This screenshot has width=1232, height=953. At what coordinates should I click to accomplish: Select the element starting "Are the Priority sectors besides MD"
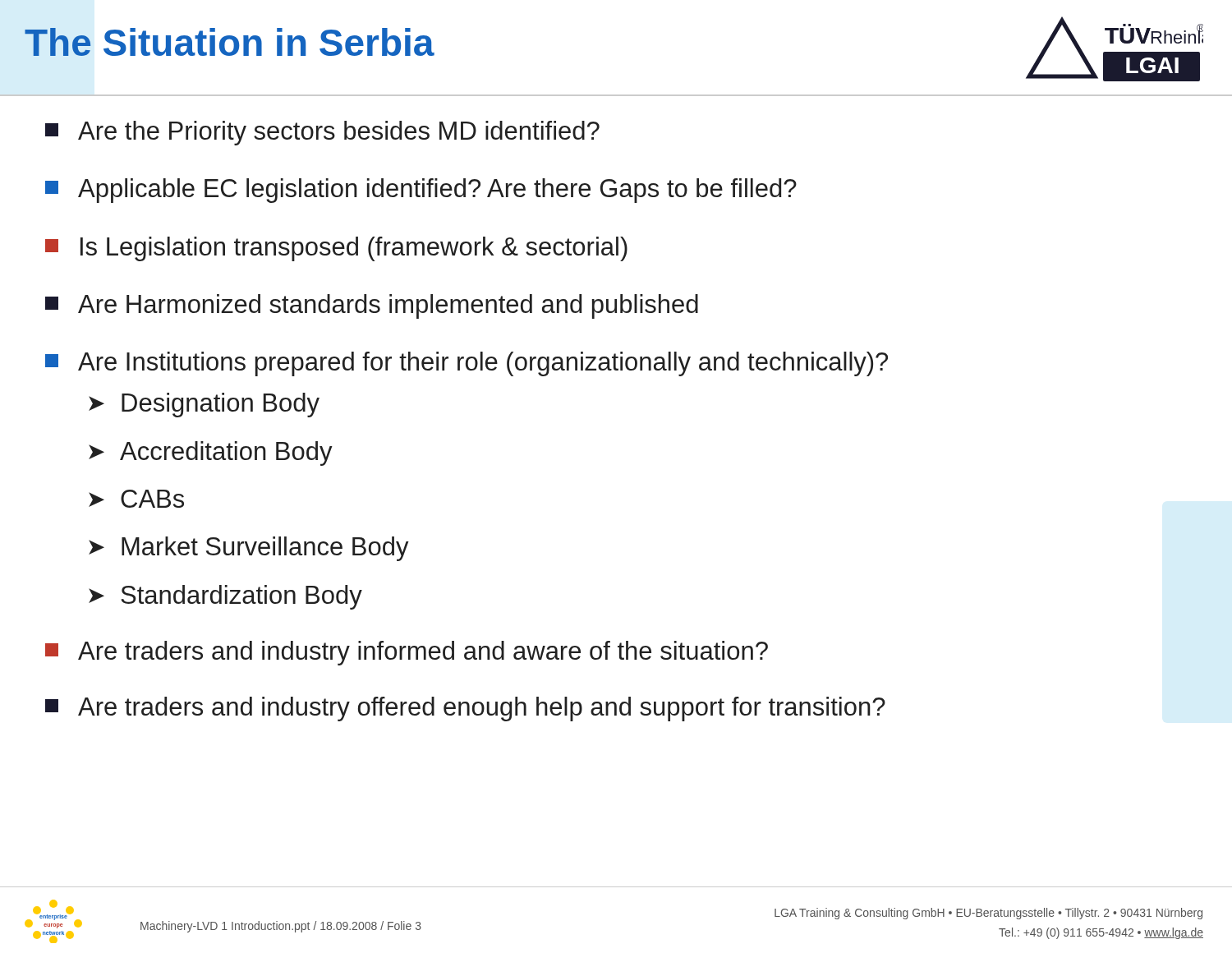tap(323, 132)
